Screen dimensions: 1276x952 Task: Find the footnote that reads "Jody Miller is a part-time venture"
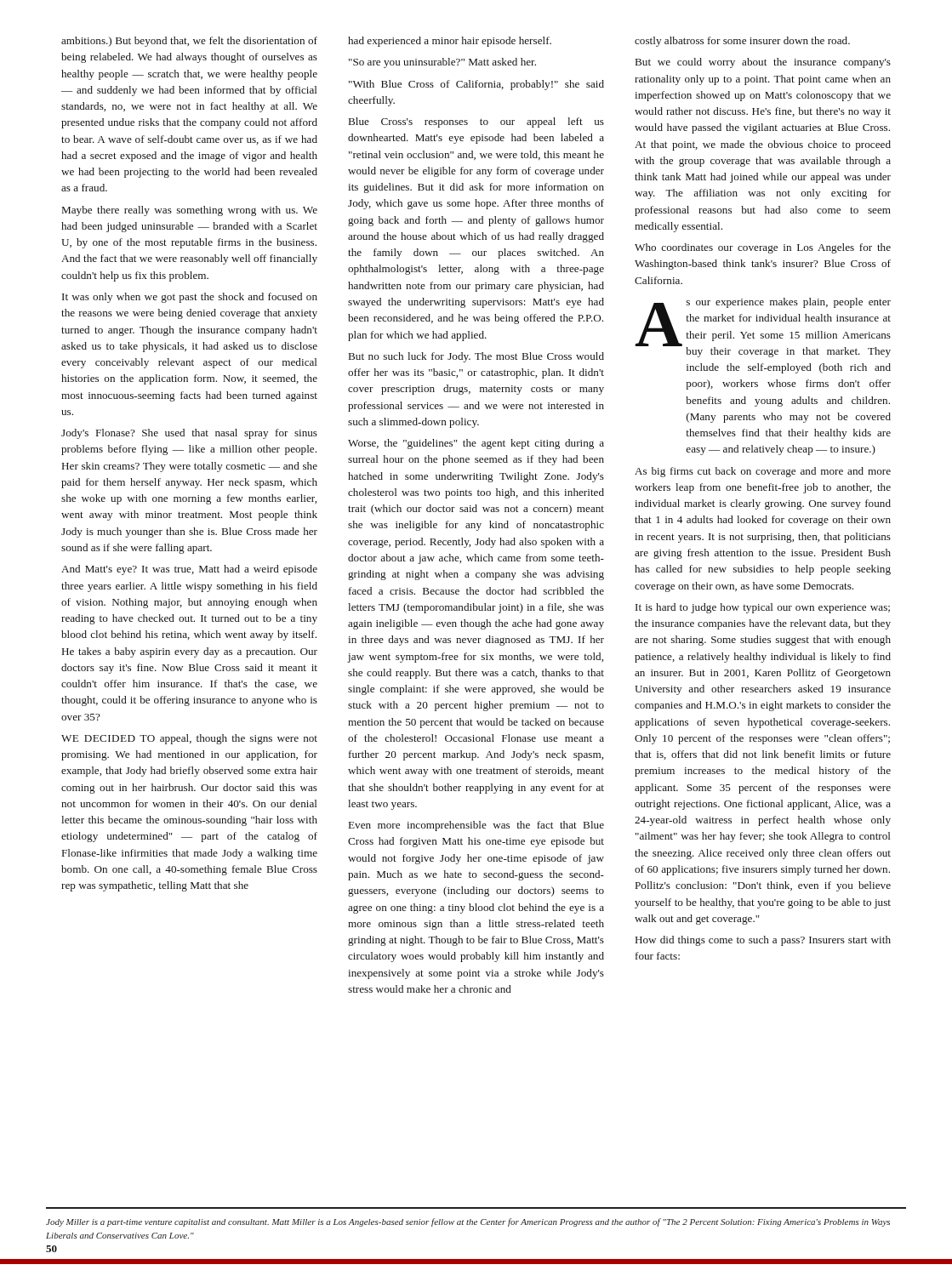tap(468, 1228)
